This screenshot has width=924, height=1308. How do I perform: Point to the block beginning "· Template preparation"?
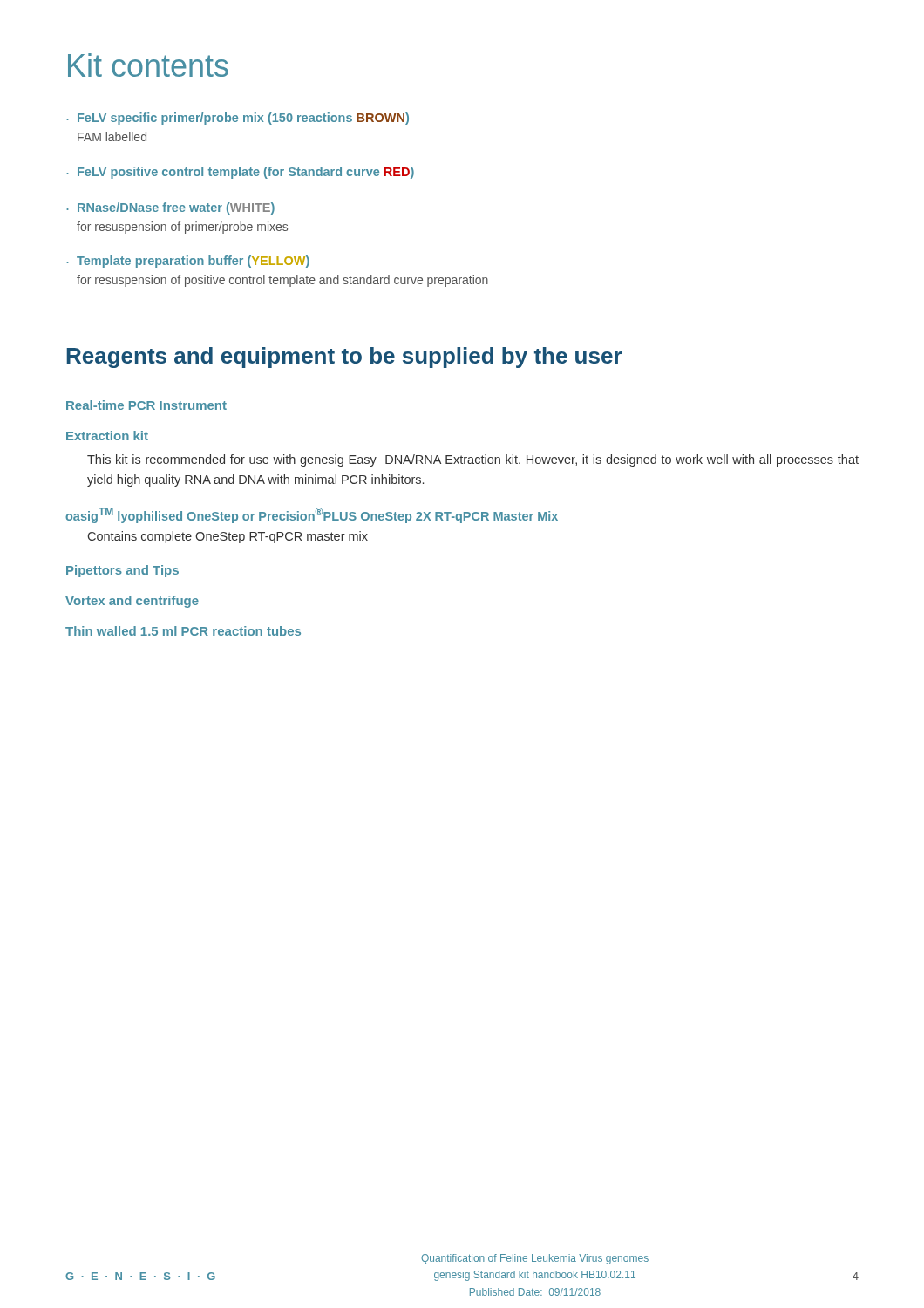click(x=277, y=271)
